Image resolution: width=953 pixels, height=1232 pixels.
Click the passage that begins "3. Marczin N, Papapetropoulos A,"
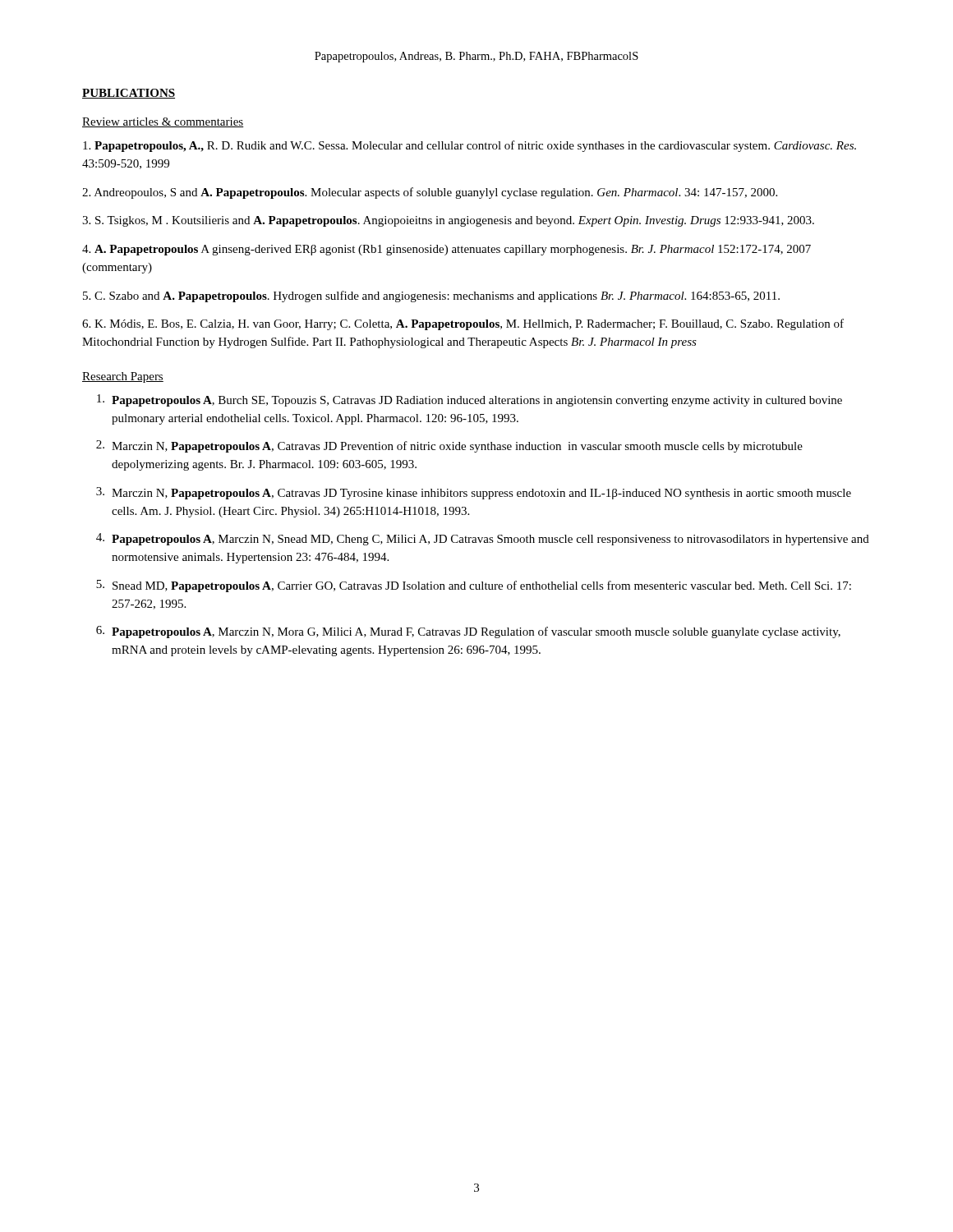[x=476, y=502]
